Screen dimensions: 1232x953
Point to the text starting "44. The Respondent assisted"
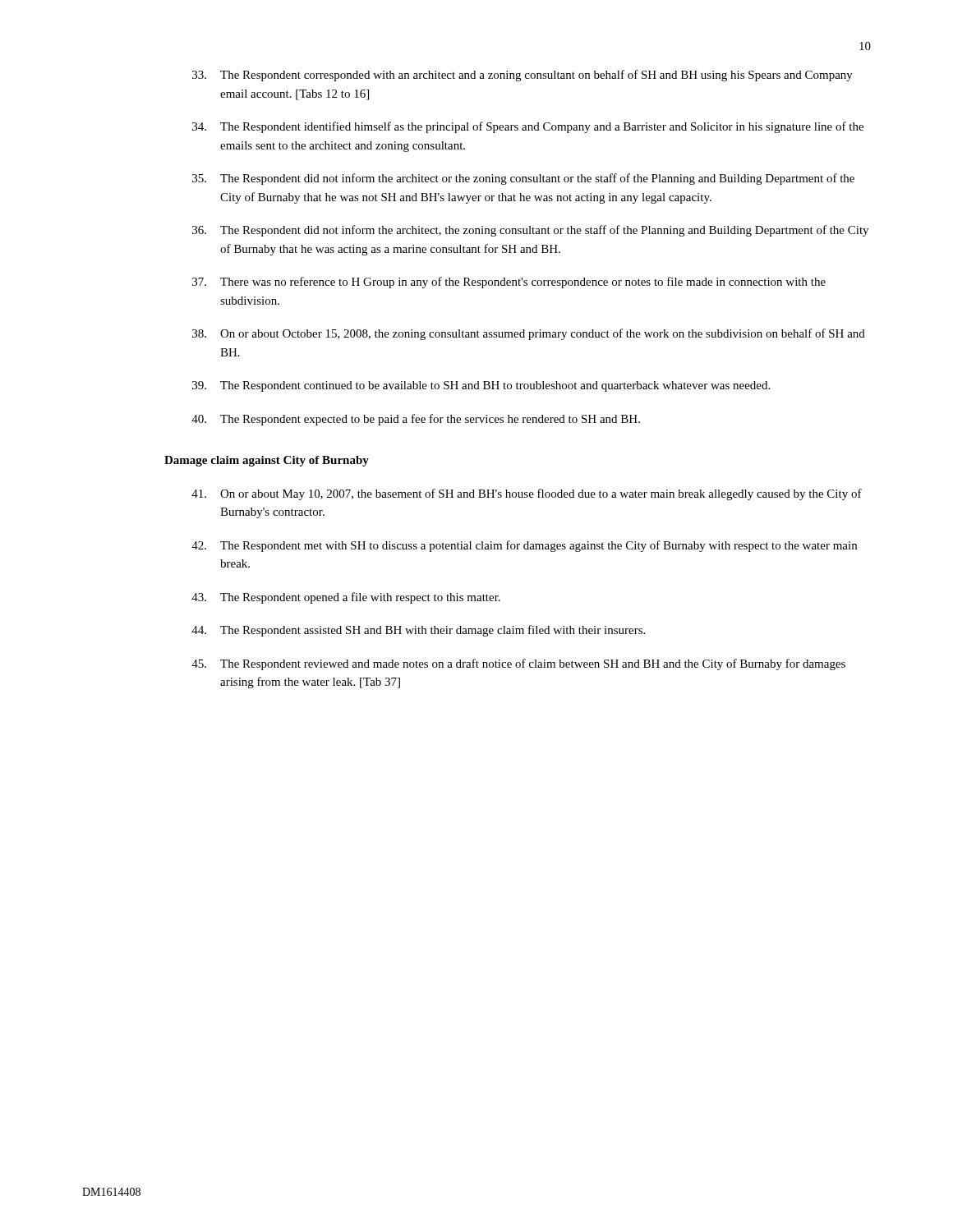(x=518, y=630)
